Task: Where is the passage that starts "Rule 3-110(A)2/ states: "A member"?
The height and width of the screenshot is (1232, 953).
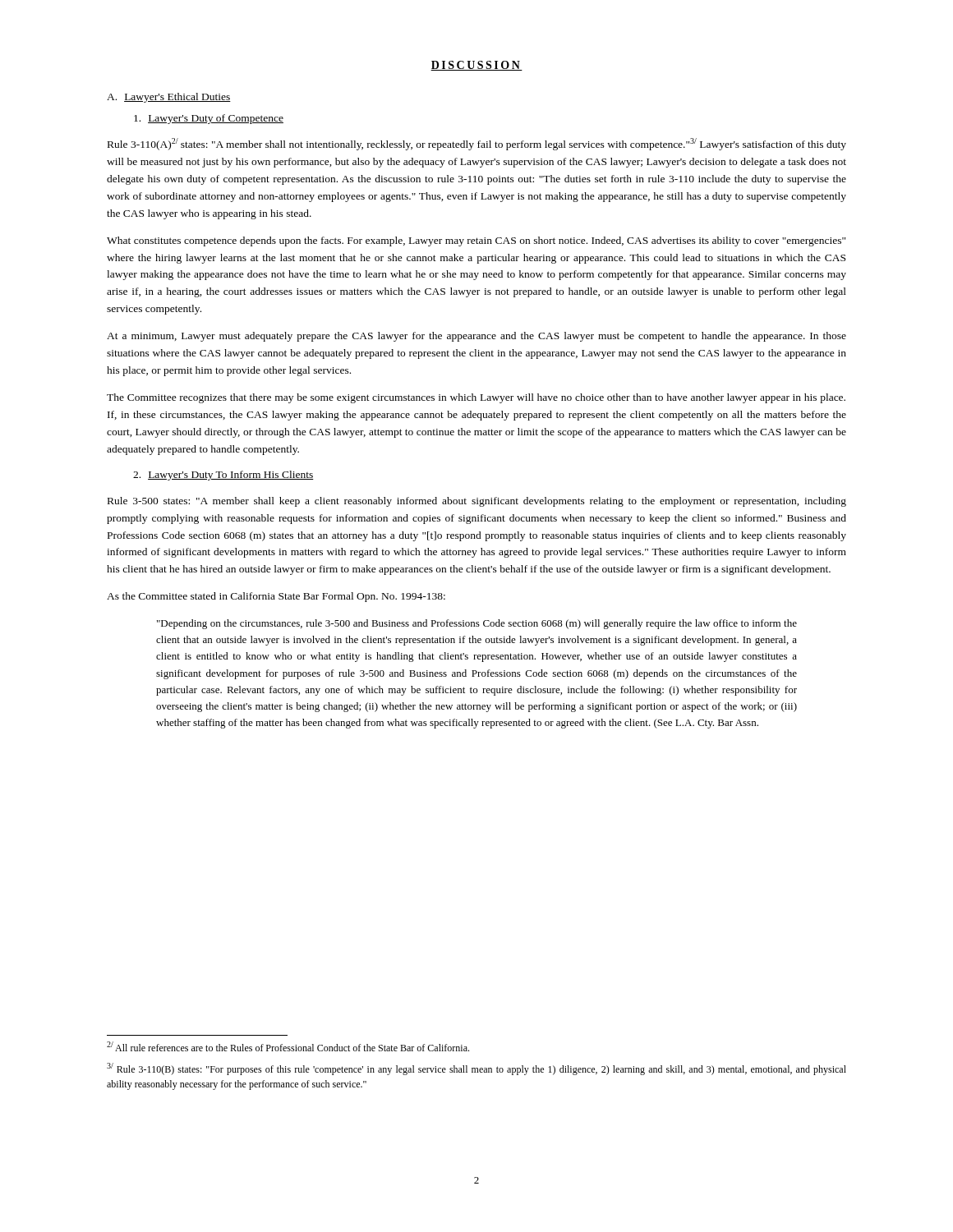Action: [x=476, y=179]
